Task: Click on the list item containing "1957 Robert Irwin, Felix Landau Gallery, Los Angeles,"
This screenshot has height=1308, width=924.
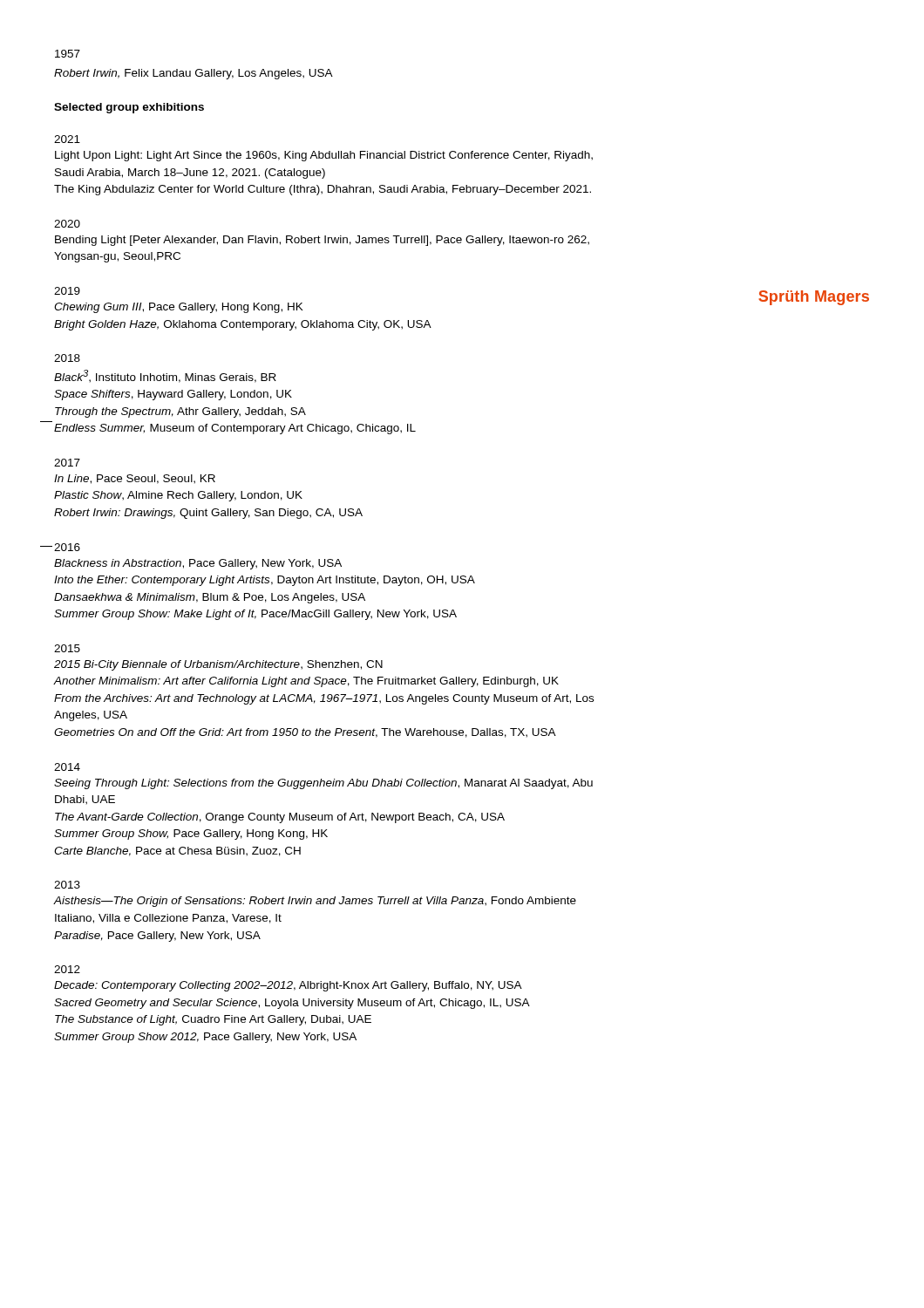Action: [x=324, y=63]
